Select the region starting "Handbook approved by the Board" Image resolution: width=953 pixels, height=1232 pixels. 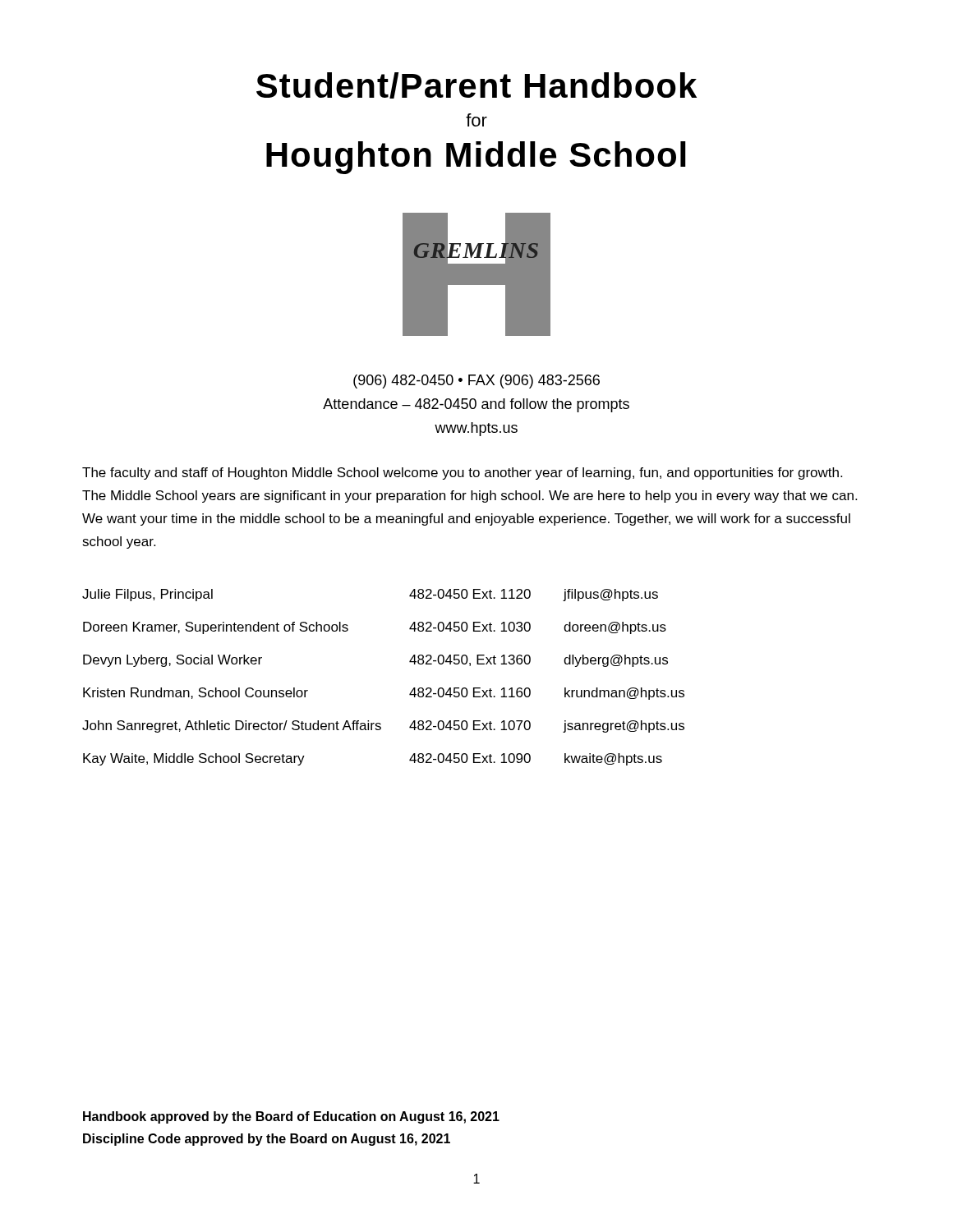(291, 1127)
